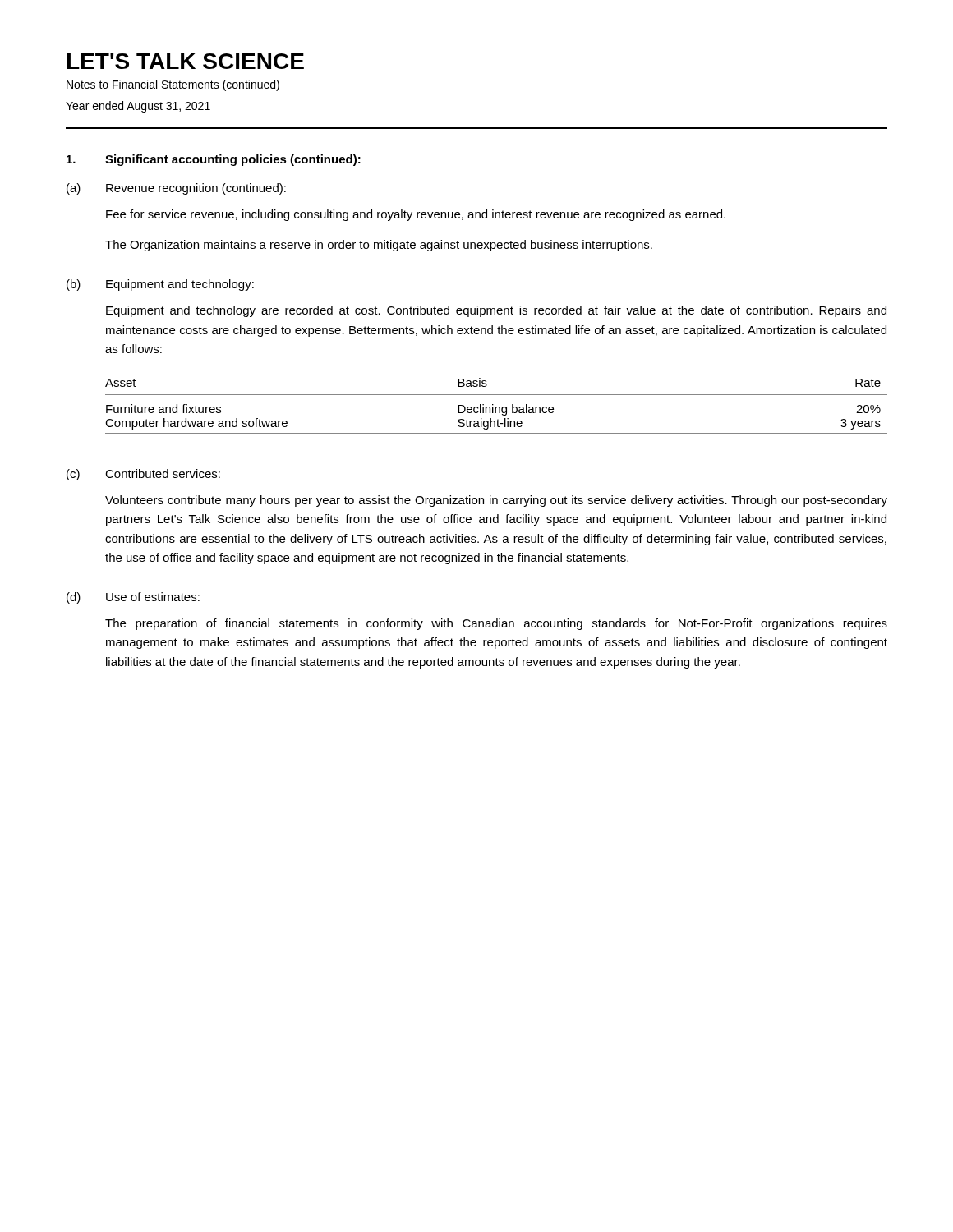Find "Contributed services:" on this page
The height and width of the screenshot is (1232, 953).
(163, 474)
